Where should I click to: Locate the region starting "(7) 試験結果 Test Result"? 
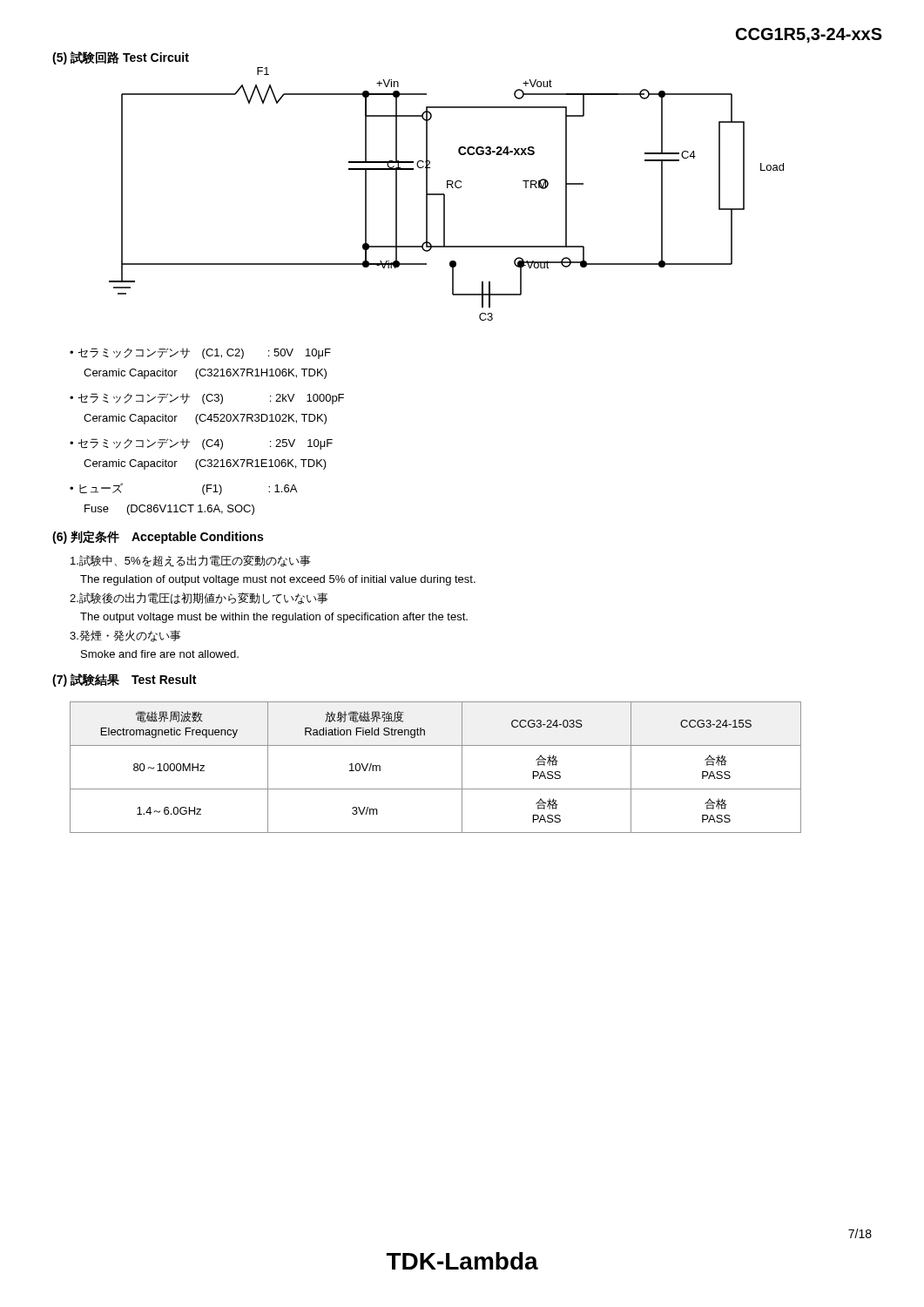coord(124,680)
